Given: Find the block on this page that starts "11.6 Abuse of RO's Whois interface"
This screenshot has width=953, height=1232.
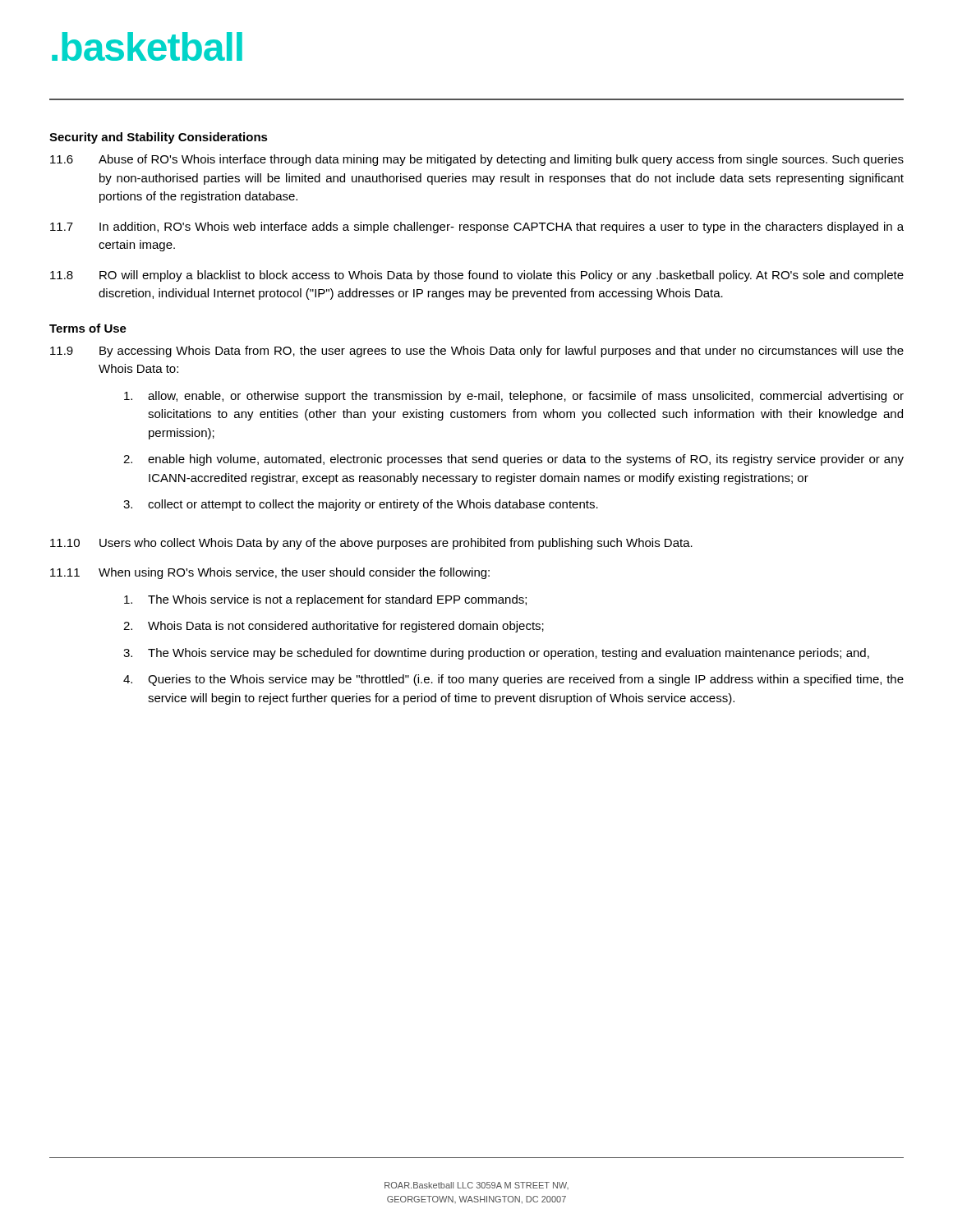Looking at the screenshot, I should 476,178.
